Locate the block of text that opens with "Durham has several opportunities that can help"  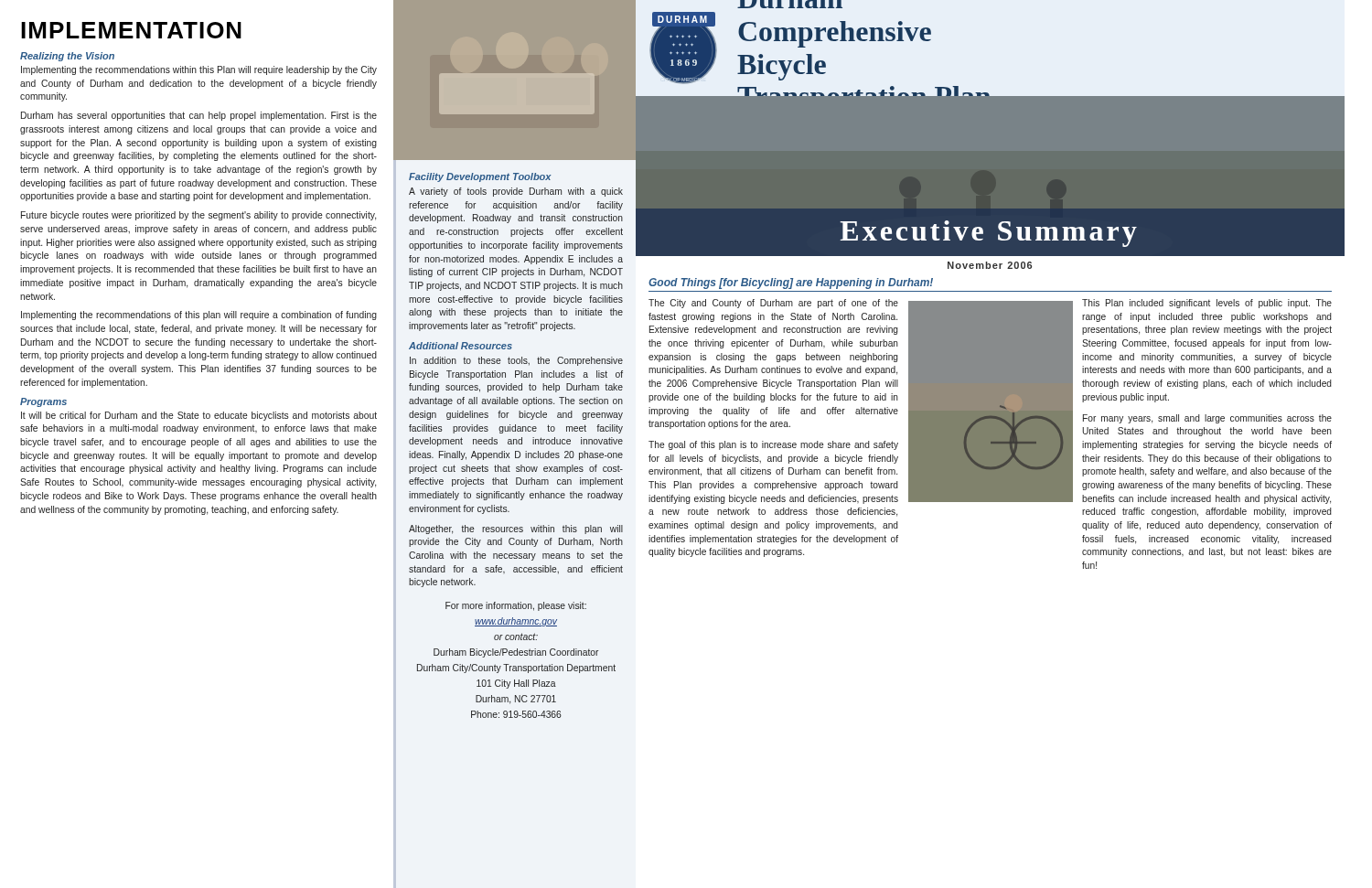[x=199, y=156]
